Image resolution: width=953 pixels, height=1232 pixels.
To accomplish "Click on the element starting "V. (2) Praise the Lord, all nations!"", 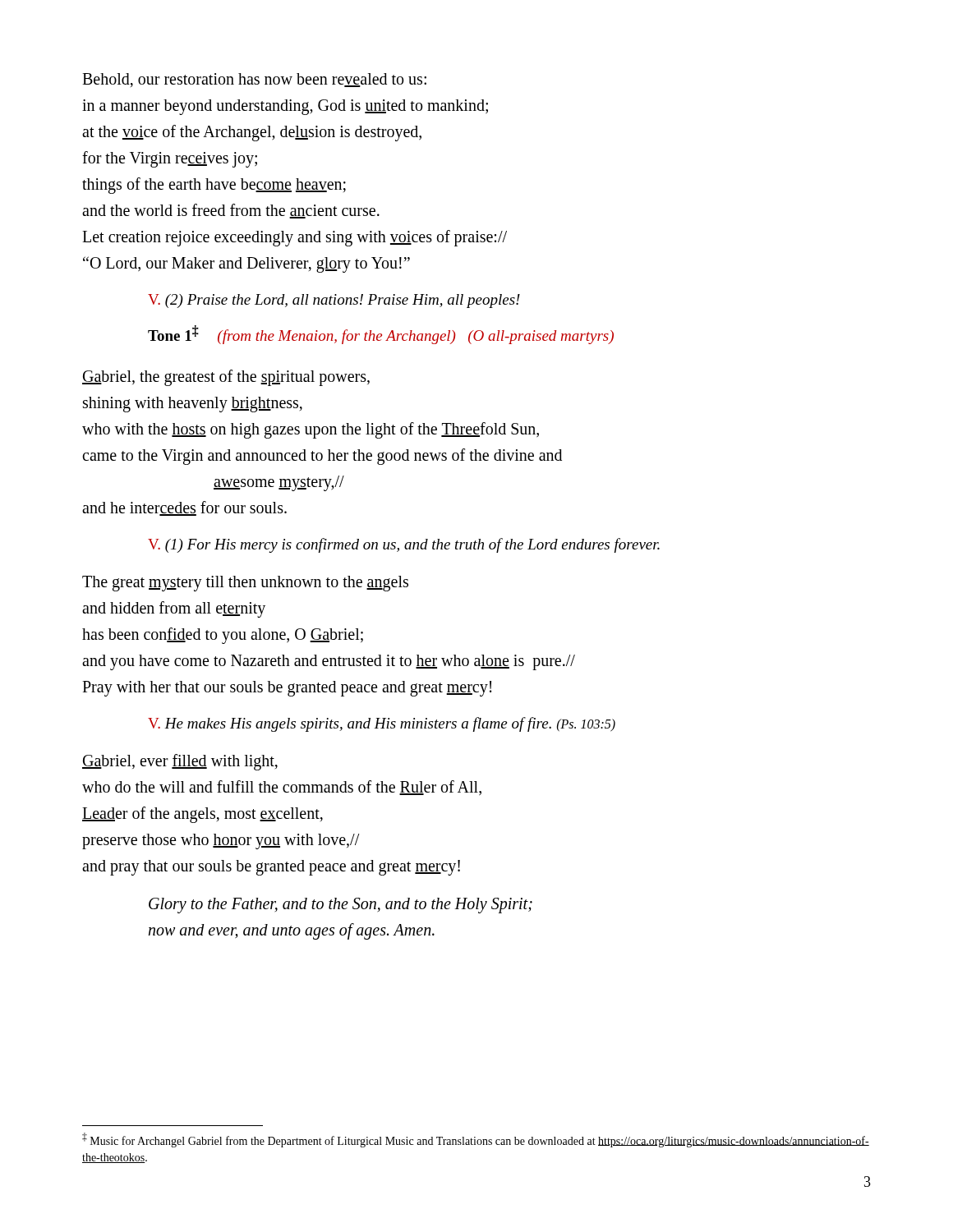I will click(334, 299).
